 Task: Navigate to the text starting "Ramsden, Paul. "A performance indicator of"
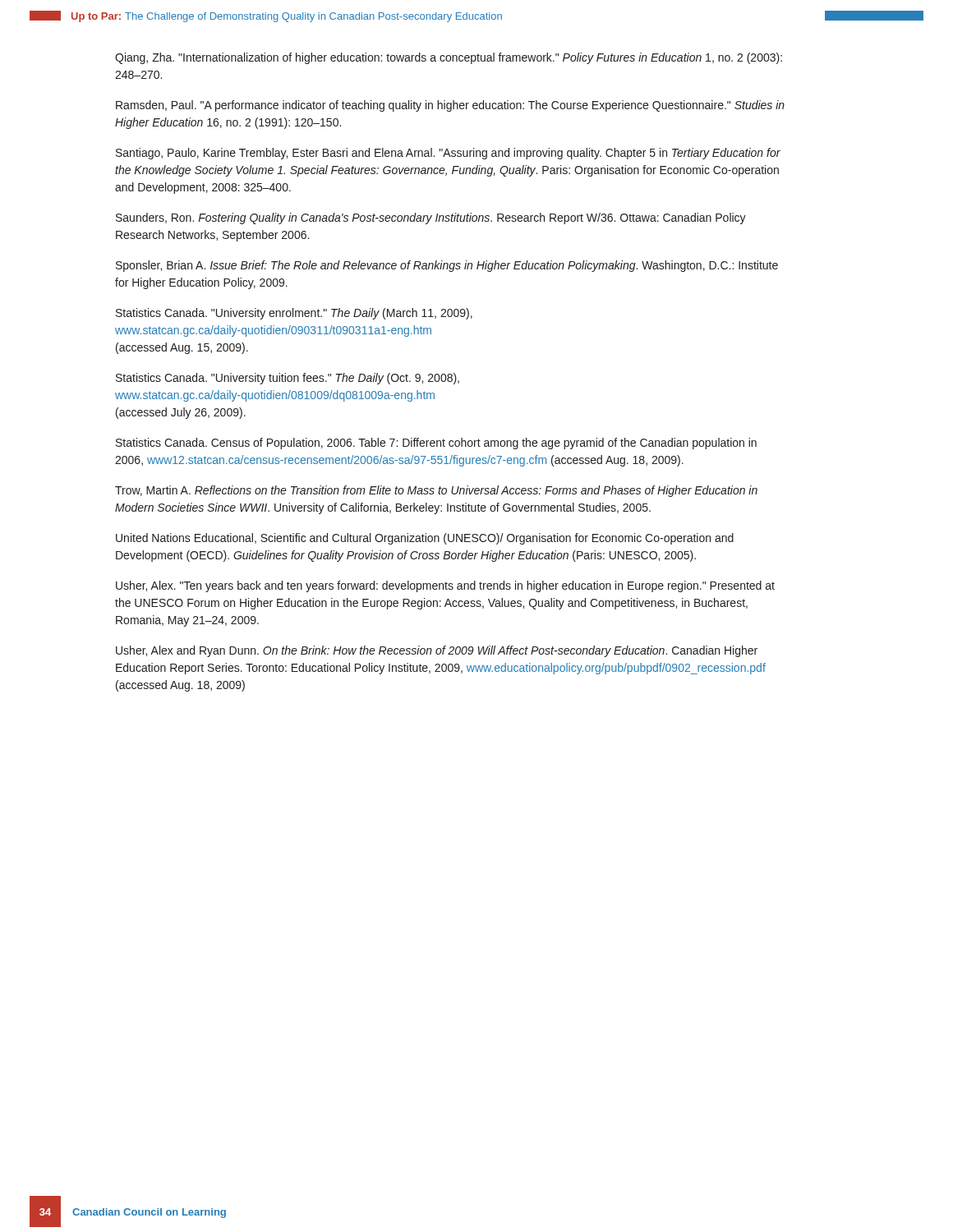coord(450,114)
